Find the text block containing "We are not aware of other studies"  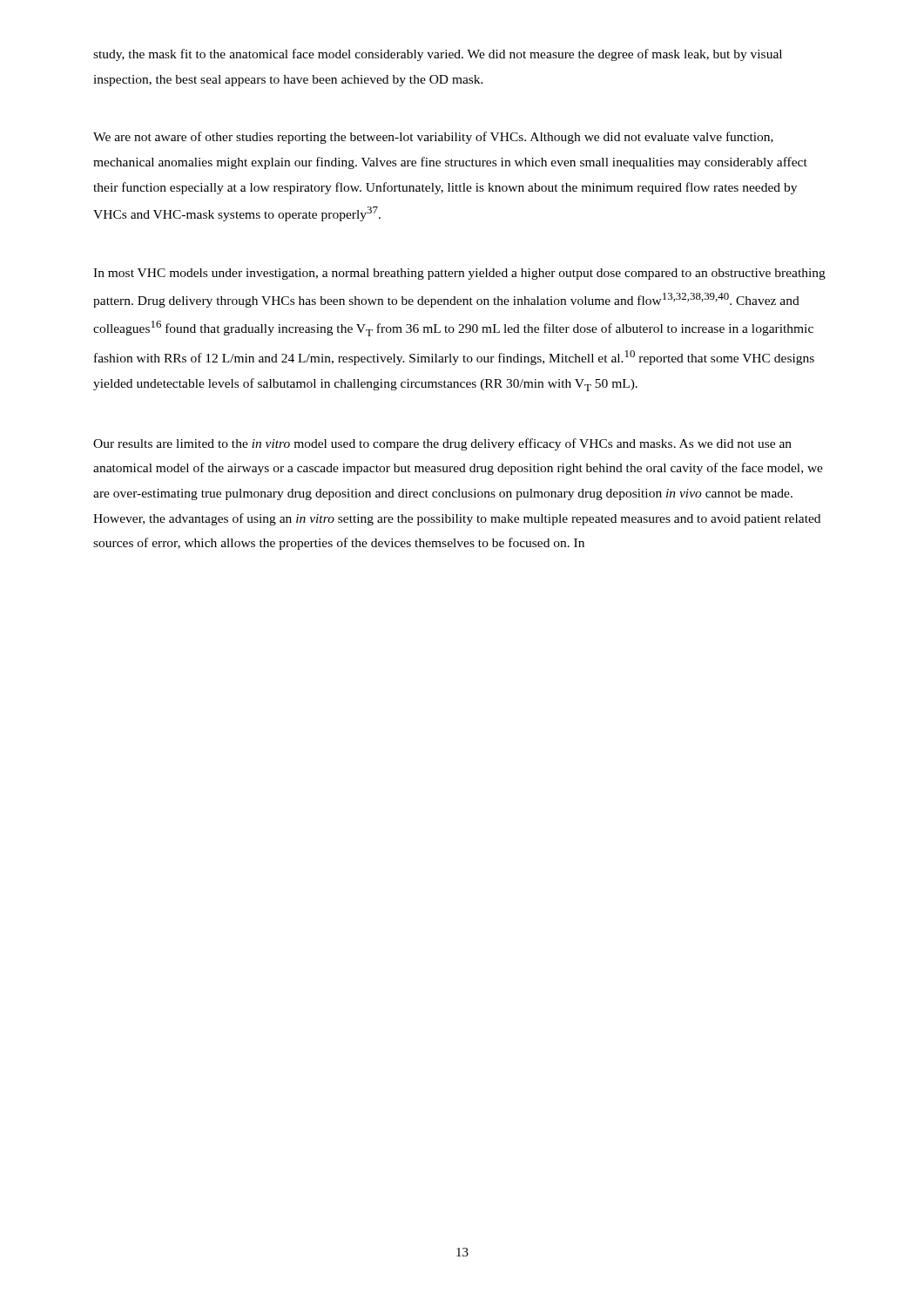[450, 176]
